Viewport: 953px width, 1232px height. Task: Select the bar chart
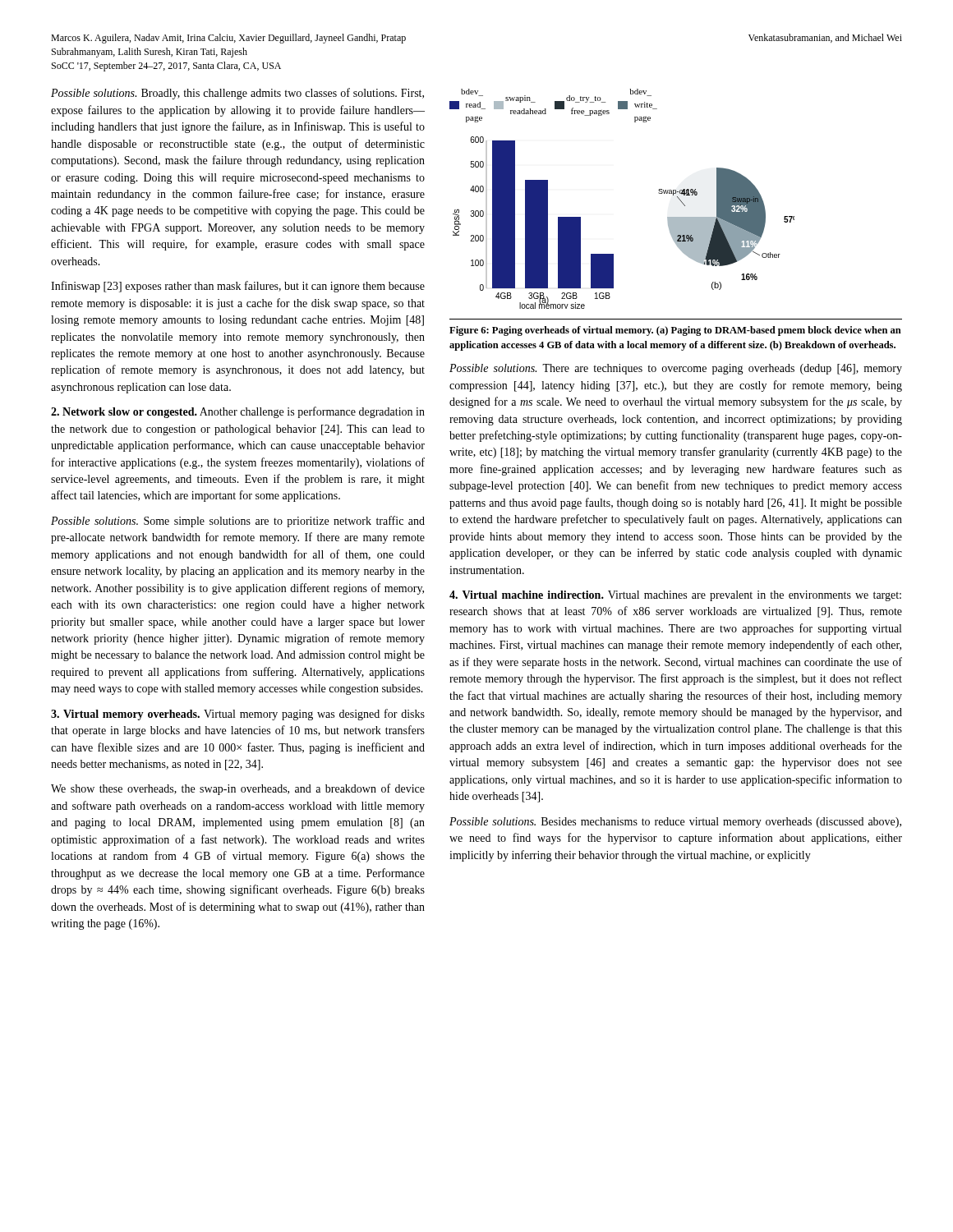point(542,221)
